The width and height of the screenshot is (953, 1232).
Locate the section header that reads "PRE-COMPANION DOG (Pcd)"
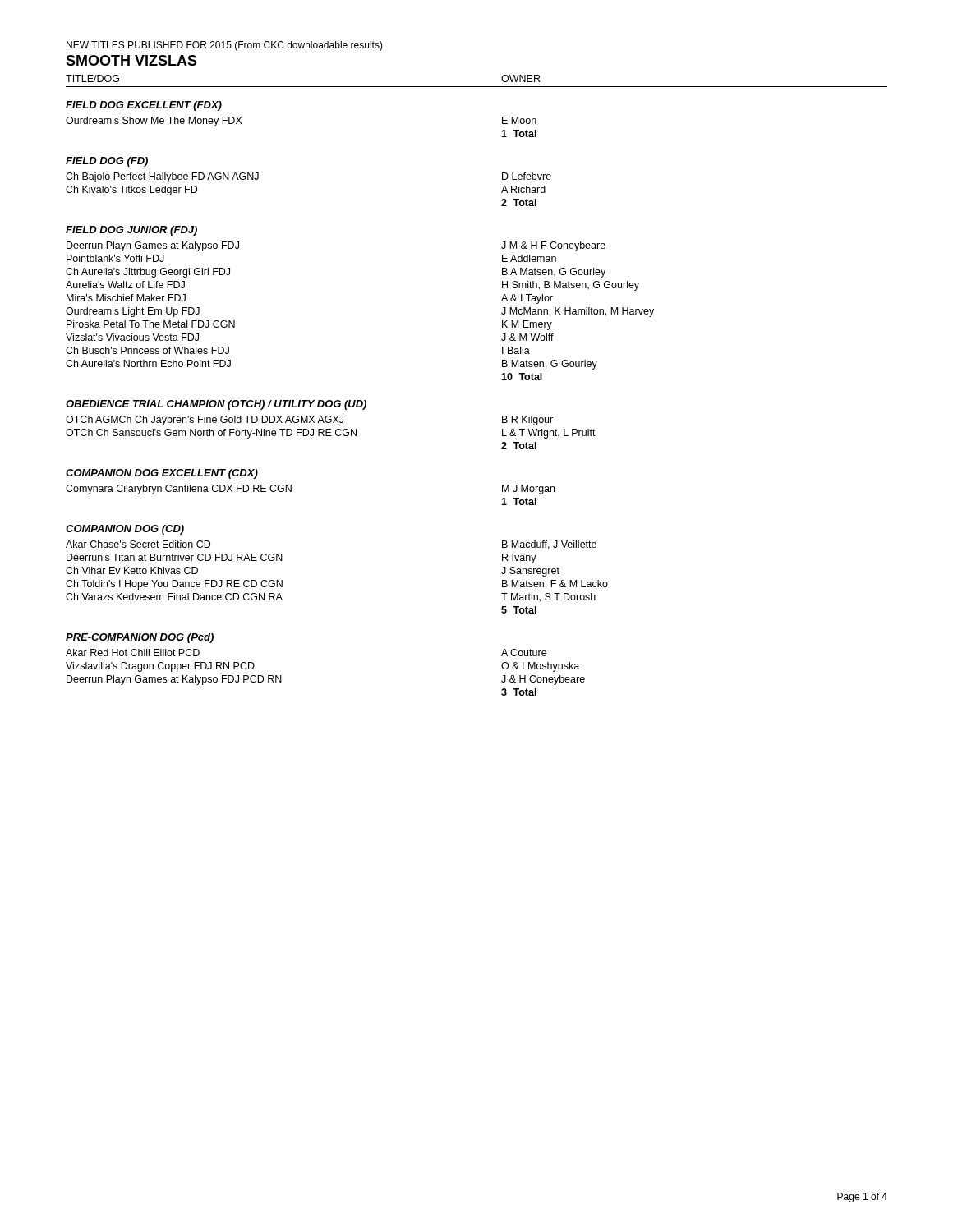[x=140, y=637]
